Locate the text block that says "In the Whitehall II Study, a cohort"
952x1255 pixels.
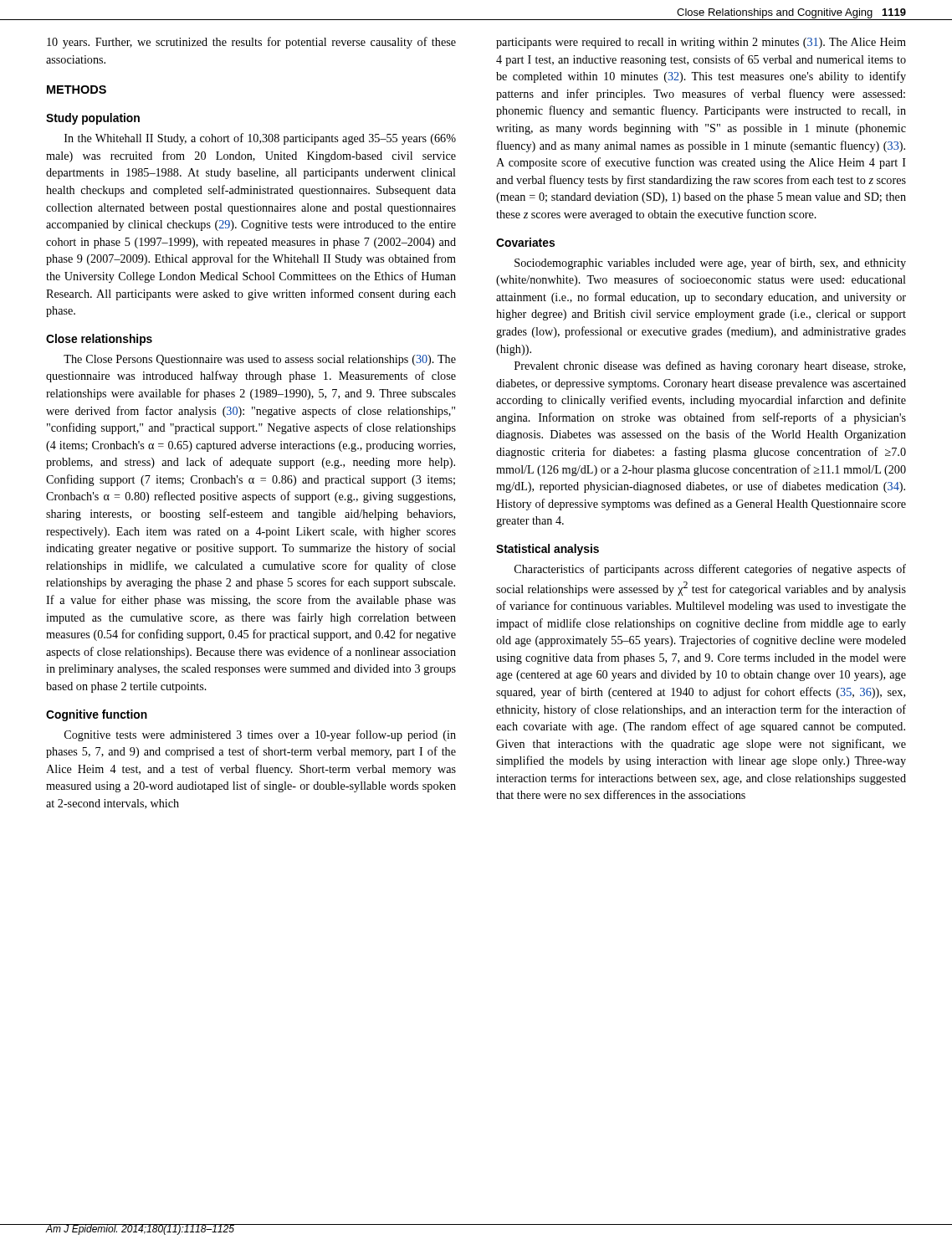(251, 225)
